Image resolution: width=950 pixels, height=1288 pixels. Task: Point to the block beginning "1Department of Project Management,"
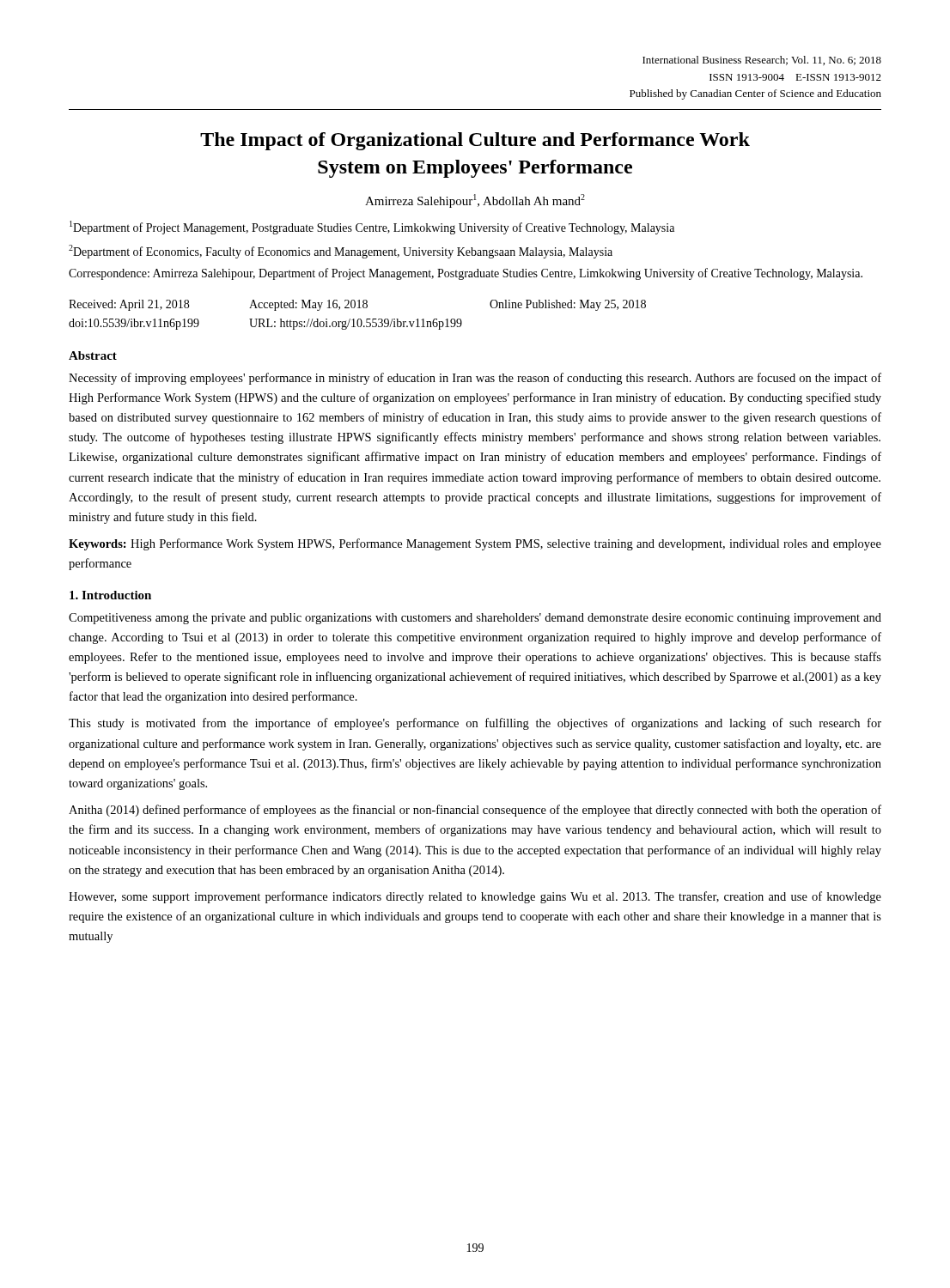tap(372, 227)
